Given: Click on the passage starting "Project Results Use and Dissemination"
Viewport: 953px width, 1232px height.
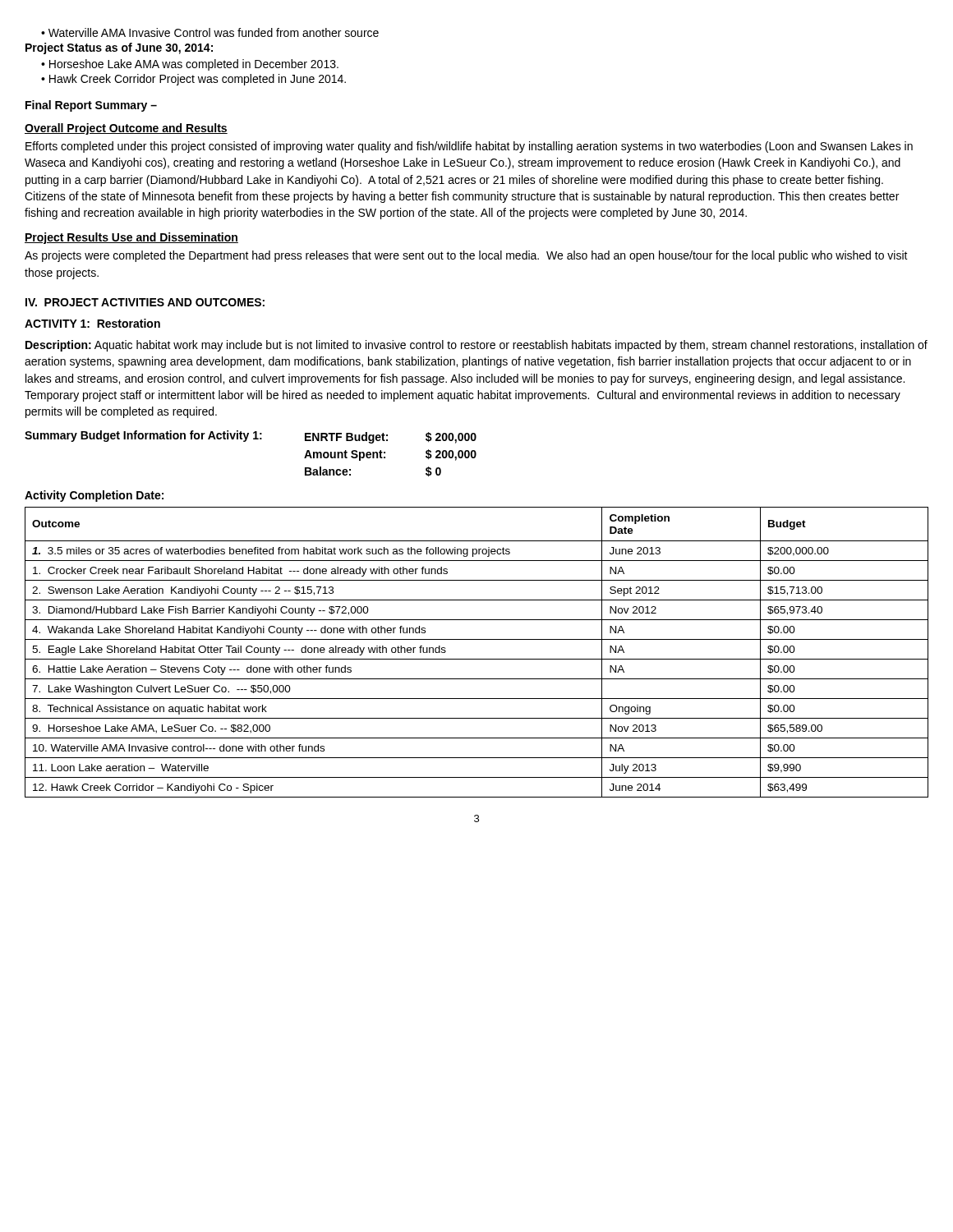Looking at the screenshot, I should [131, 238].
